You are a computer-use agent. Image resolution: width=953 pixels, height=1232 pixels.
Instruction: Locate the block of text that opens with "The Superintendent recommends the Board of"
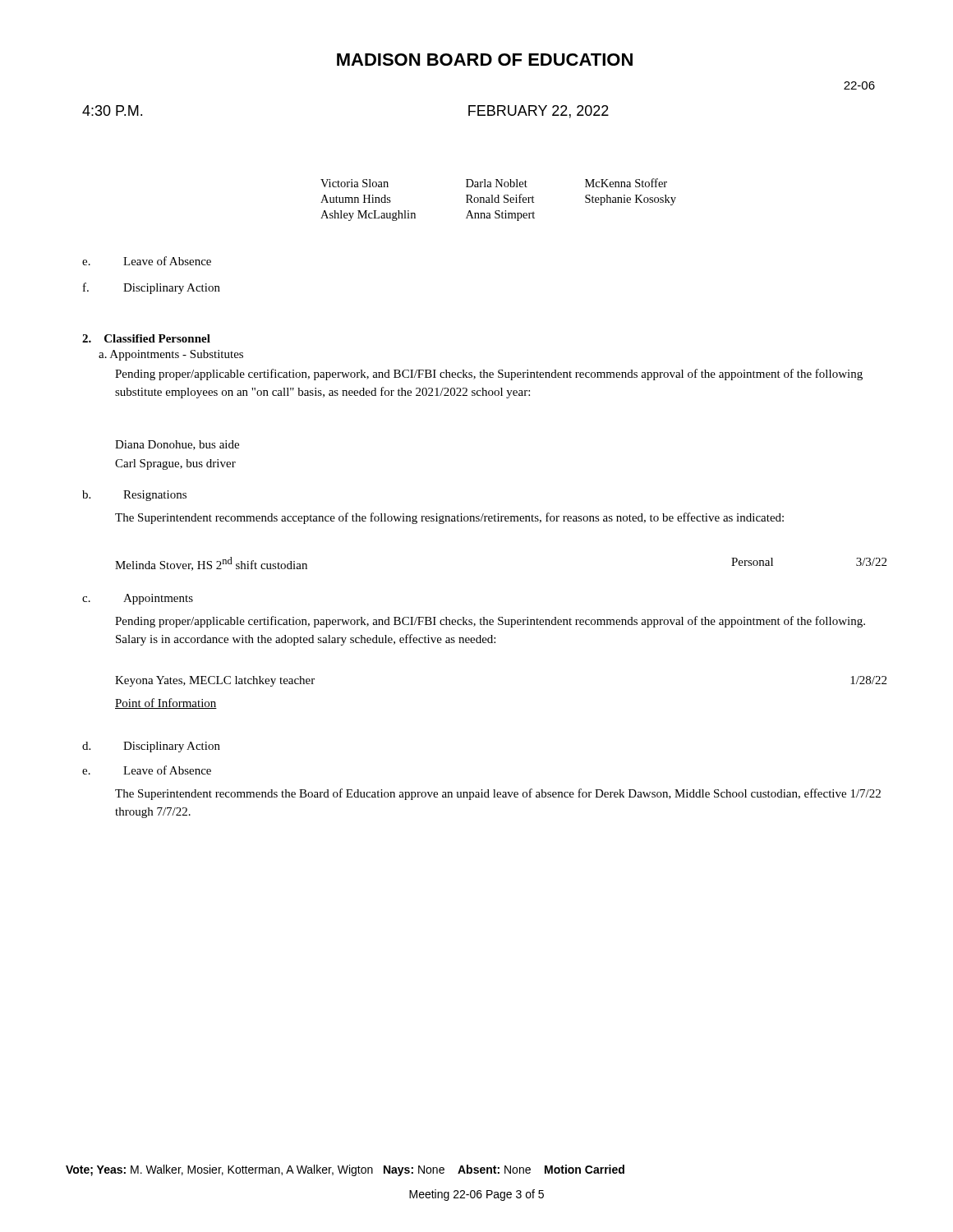click(x=498, y=802)
